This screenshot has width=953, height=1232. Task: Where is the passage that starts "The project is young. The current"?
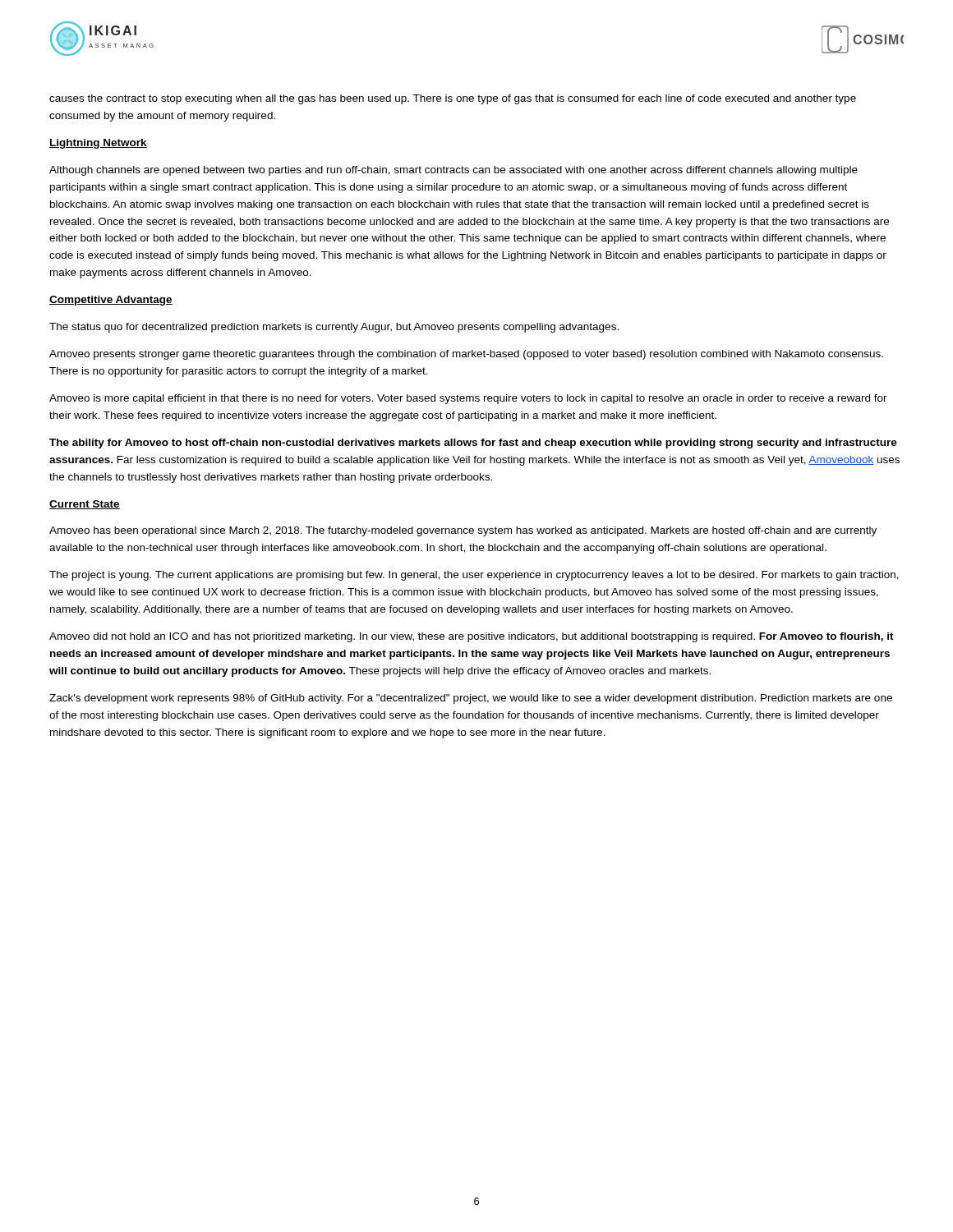(x=476, y=593)
